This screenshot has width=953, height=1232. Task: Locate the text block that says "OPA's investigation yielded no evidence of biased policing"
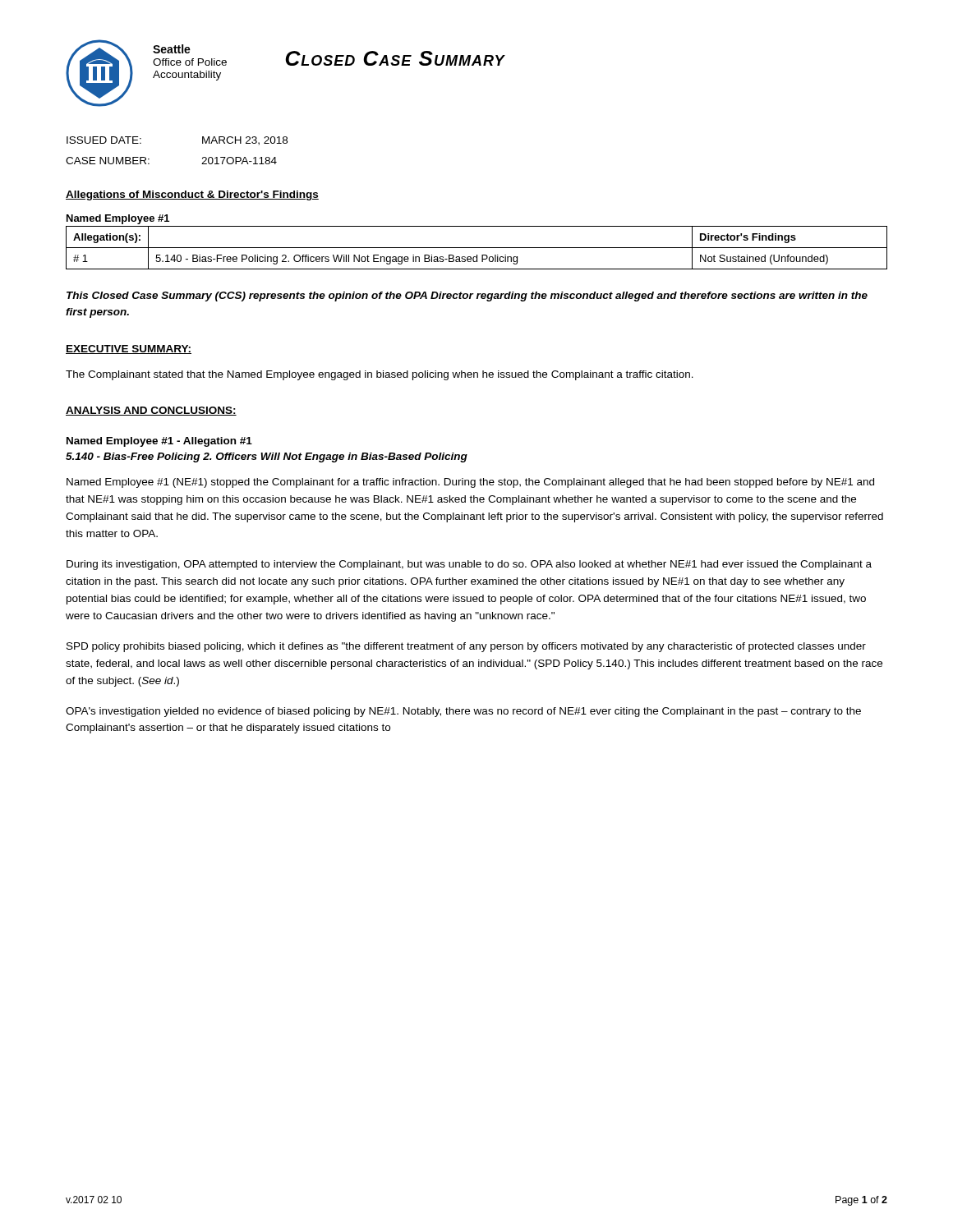coord(464,719)
